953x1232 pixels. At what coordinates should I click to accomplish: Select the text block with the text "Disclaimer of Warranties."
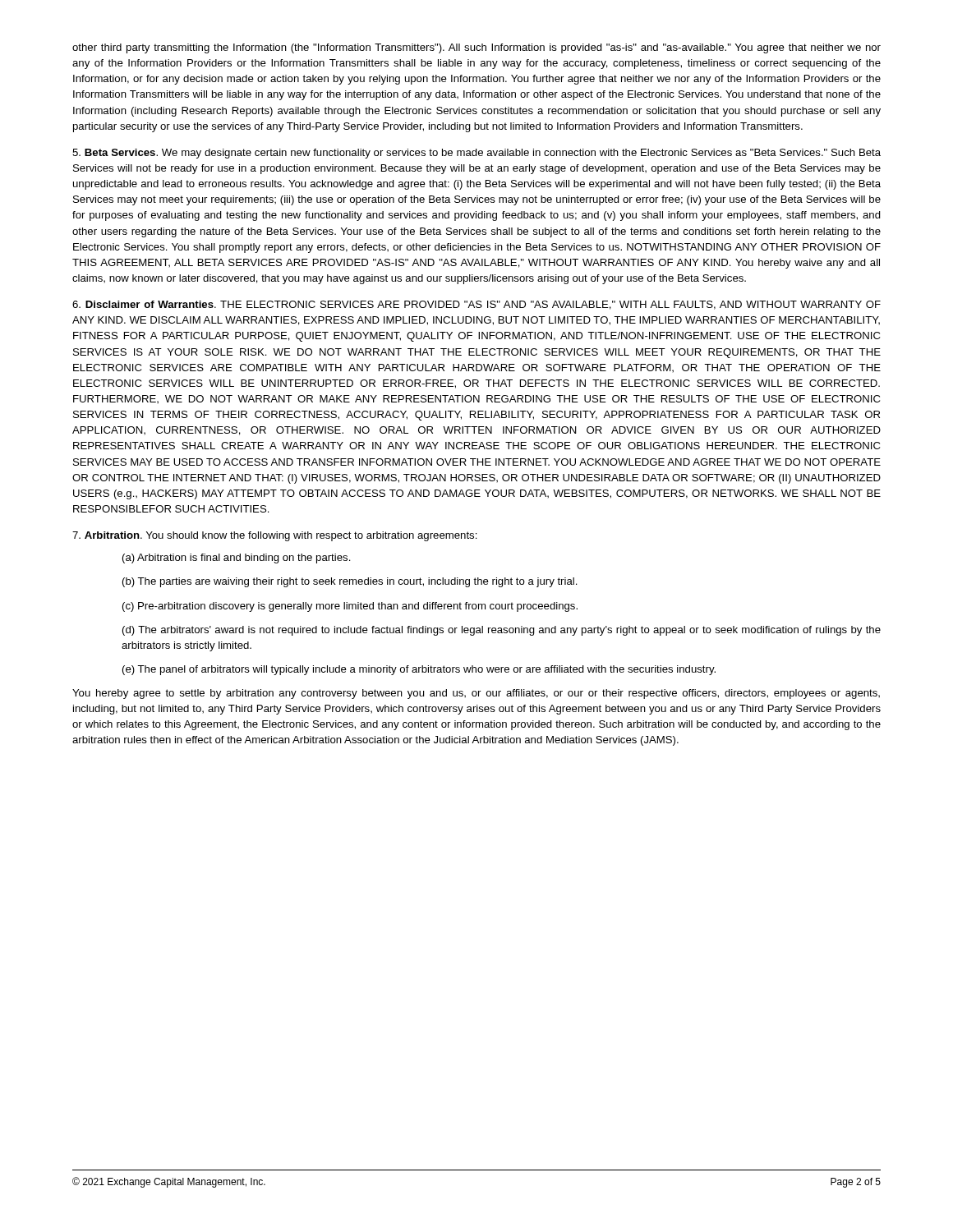(476, 407)
